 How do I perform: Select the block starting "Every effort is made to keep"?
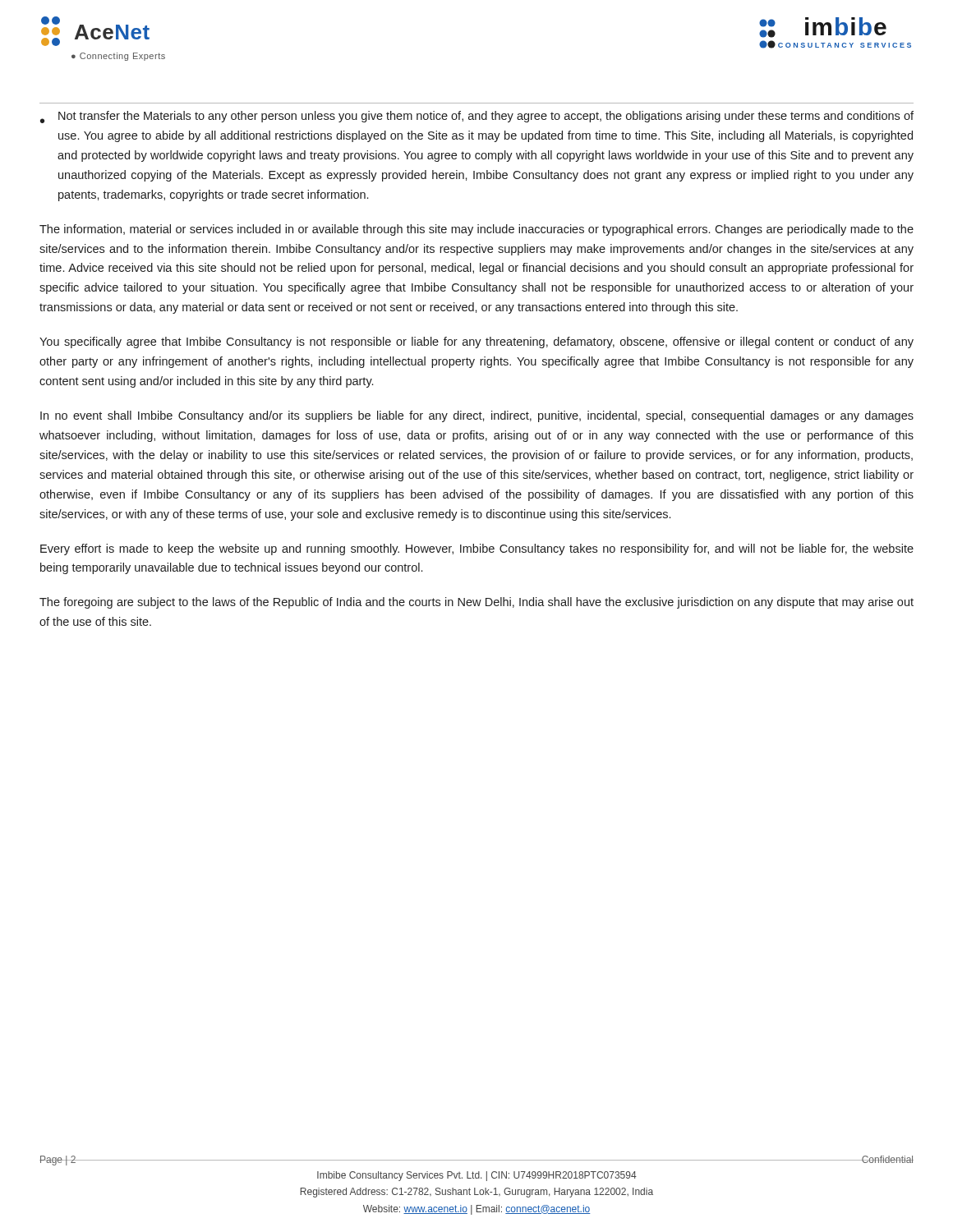pyautogui.click(x=476, y=558)
